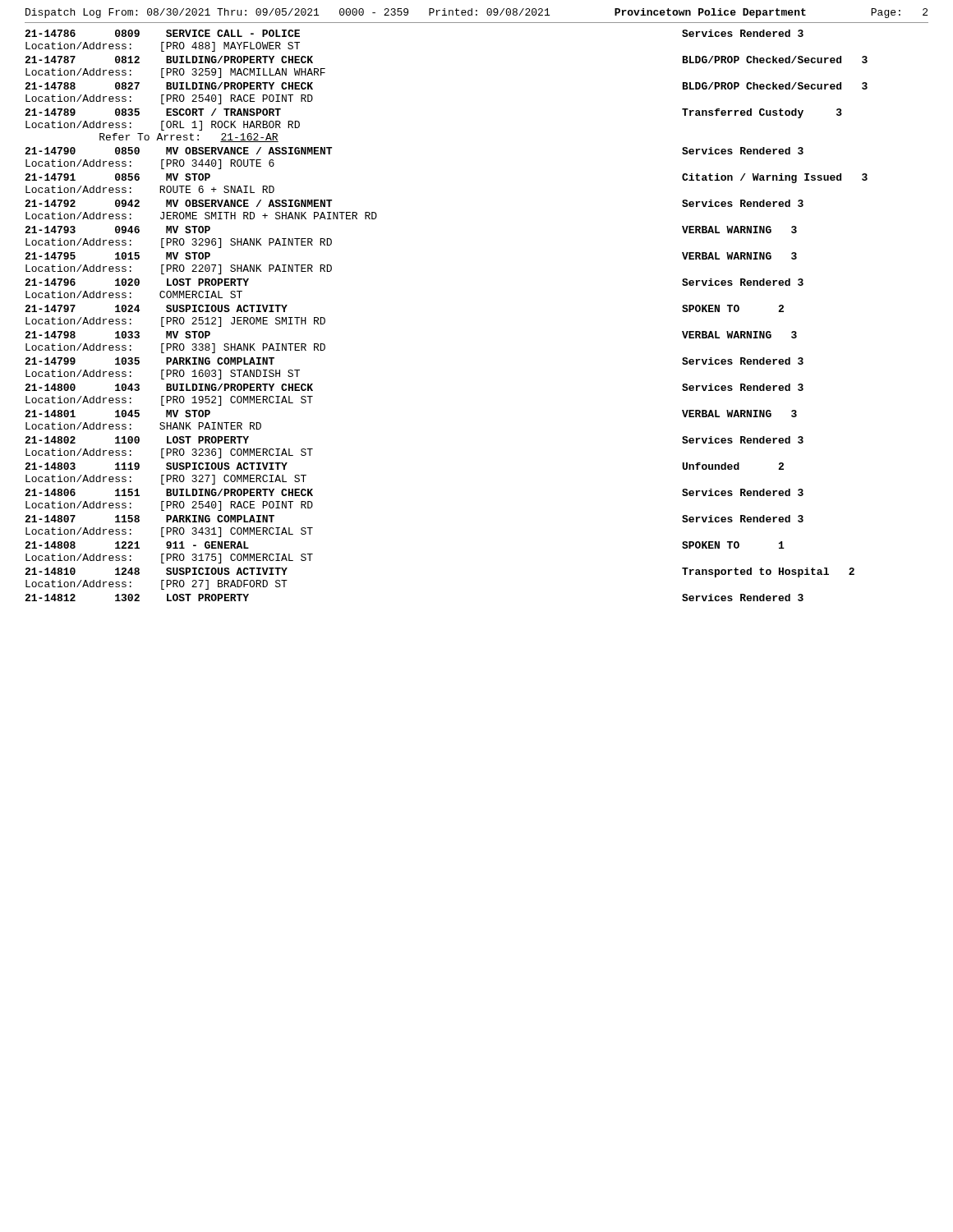Point to the region starting "21-14802 1100 LOST PROPERTY Services Rendered 3 Location/Address:"
The image size is (953, 1232).
click(53, 440)
